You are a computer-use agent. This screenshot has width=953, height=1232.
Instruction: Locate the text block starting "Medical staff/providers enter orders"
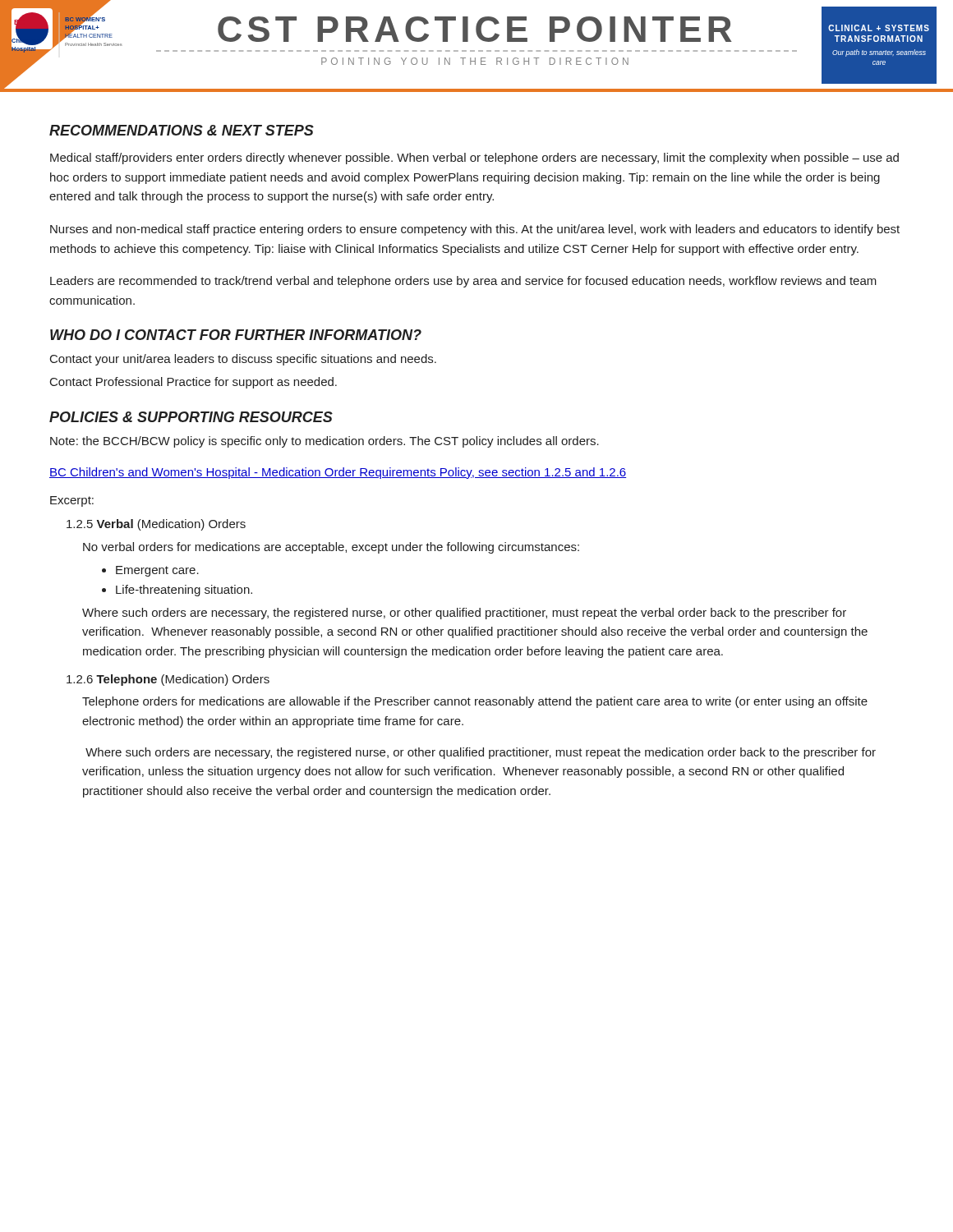coord(474,177)
